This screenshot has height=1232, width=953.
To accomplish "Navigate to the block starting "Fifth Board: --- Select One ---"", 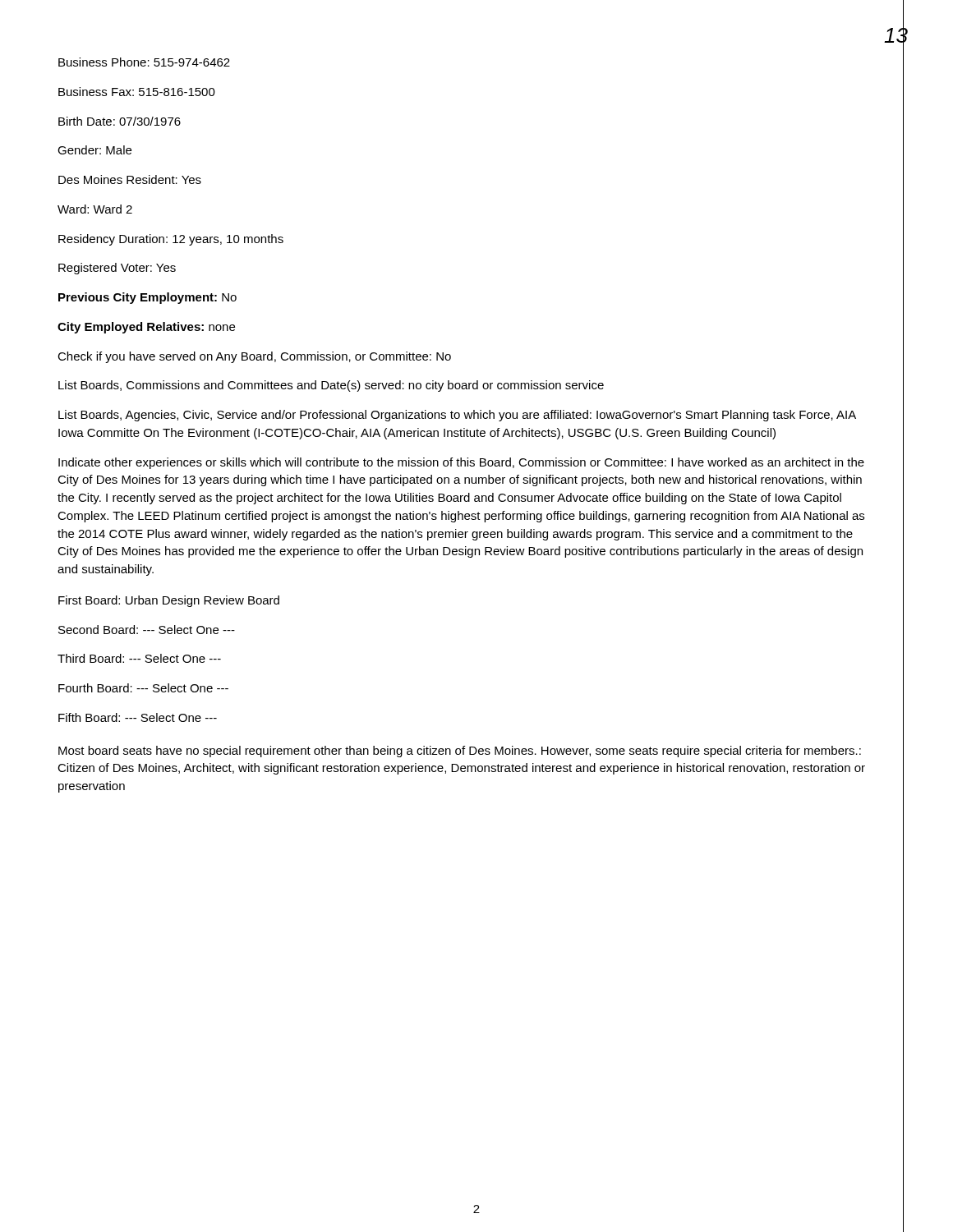I will click(137, 717).
